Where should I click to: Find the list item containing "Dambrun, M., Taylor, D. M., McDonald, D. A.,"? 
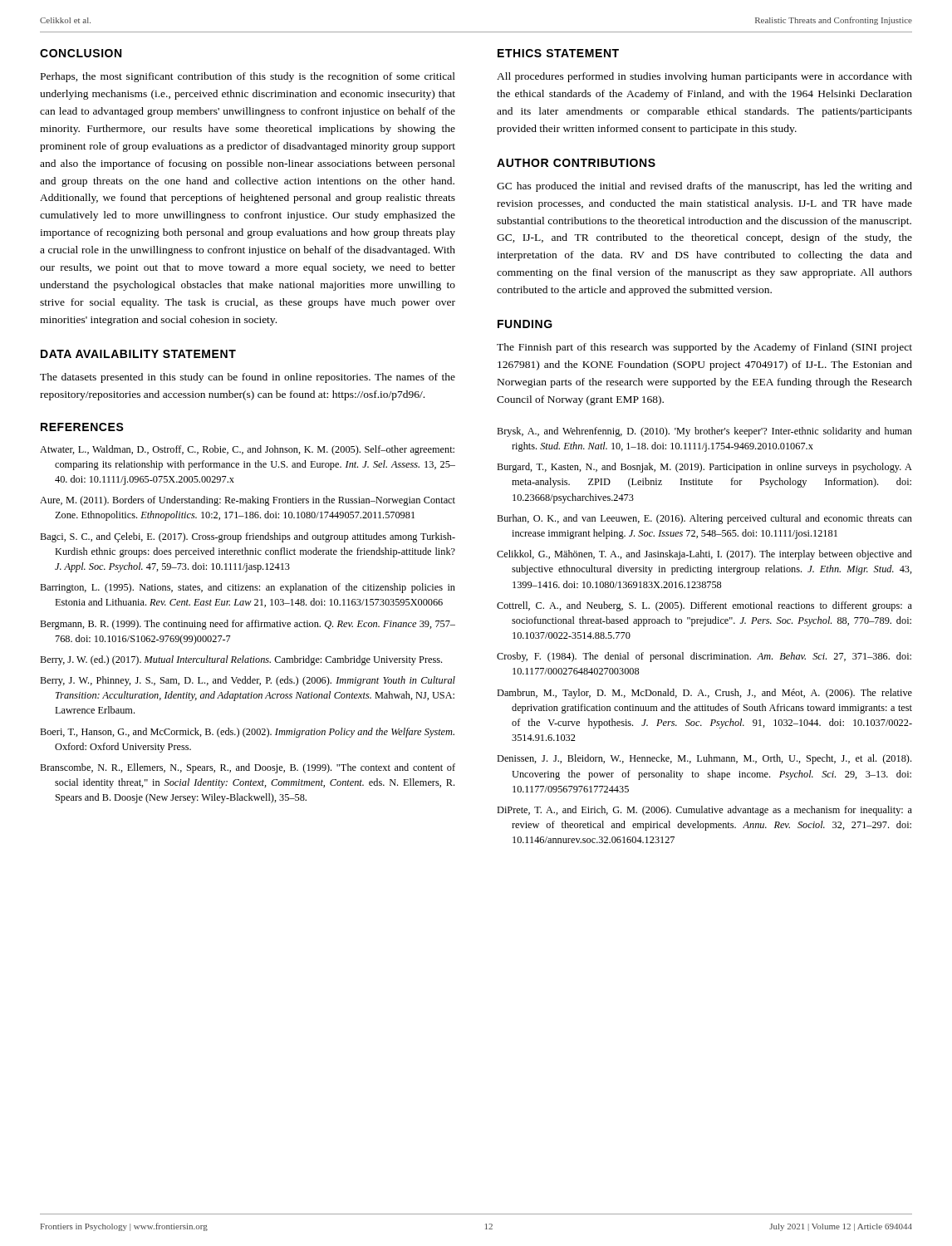tap(704, 715)
